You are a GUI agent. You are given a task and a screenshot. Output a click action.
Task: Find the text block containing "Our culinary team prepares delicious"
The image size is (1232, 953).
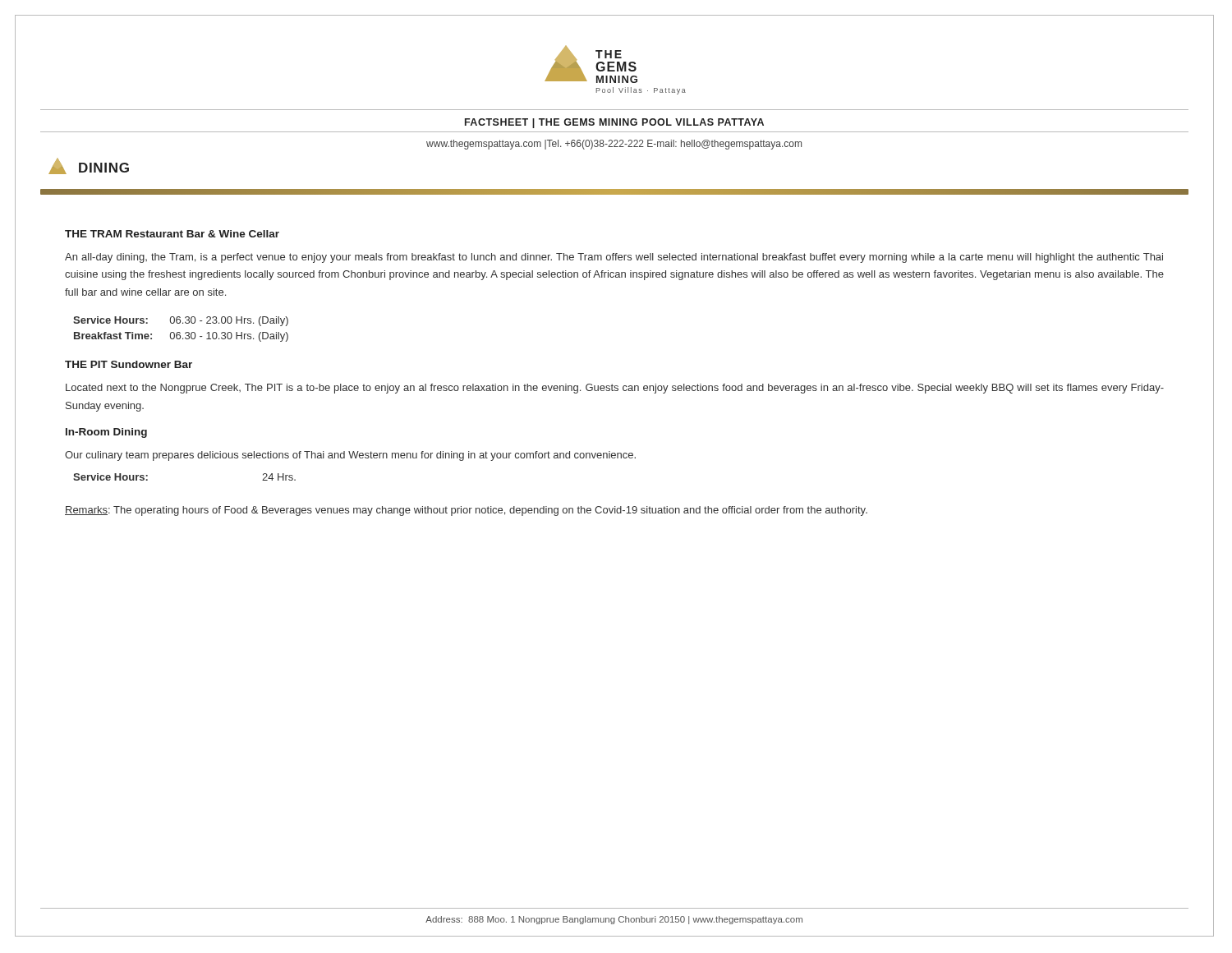(x=351, y=455)
